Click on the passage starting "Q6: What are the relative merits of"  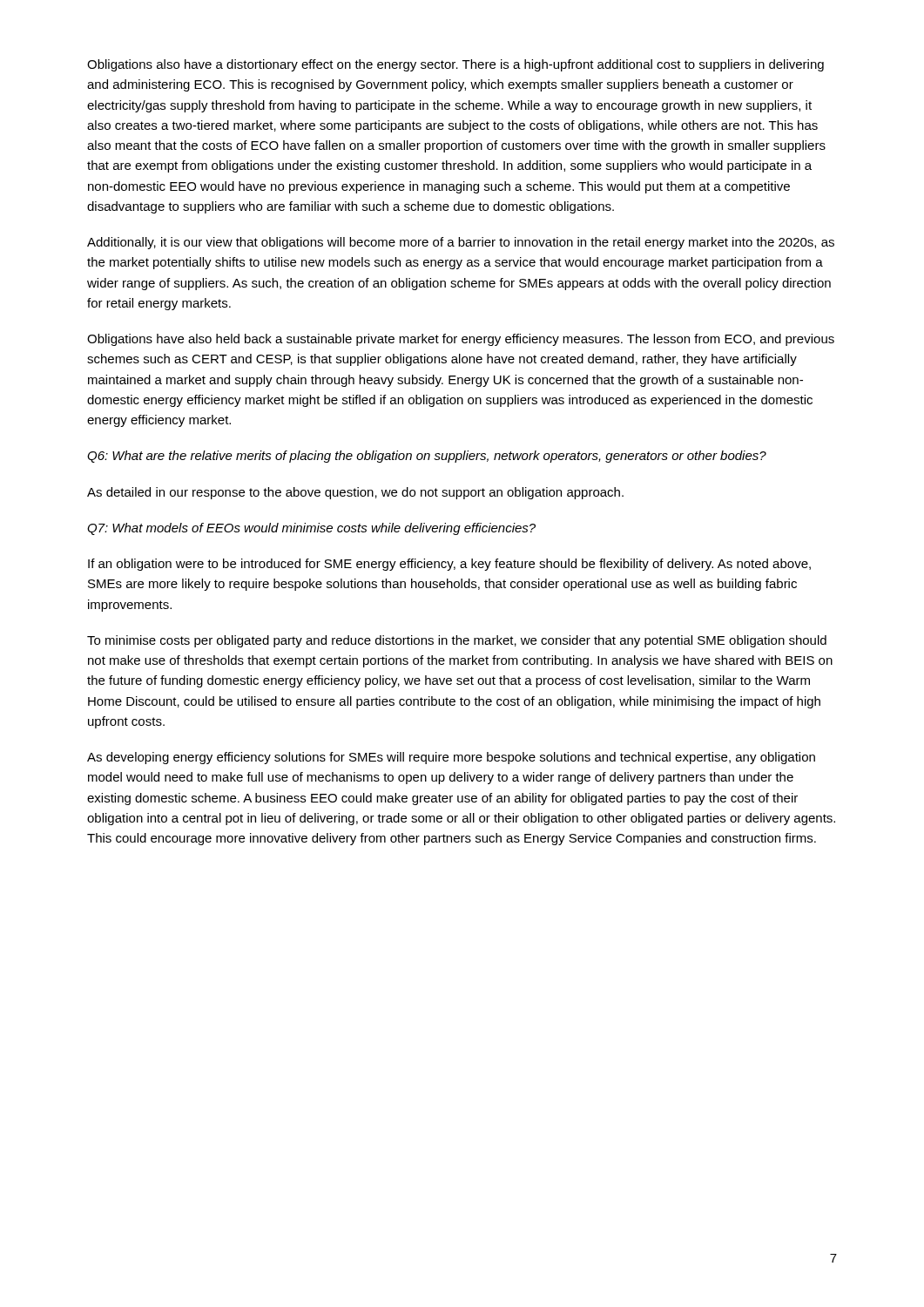427,455
